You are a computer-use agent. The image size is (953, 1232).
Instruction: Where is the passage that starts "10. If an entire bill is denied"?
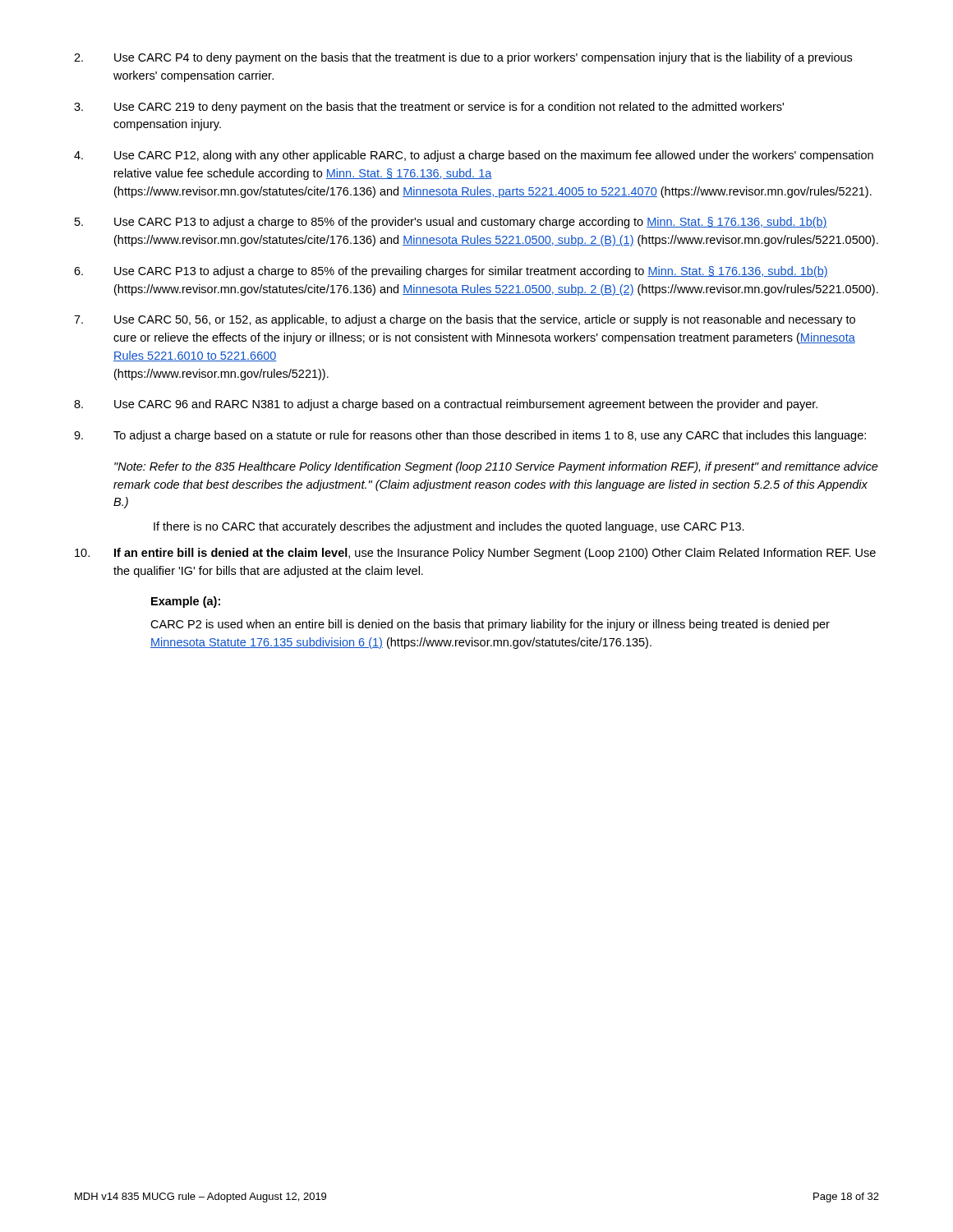tap(476, 562)
